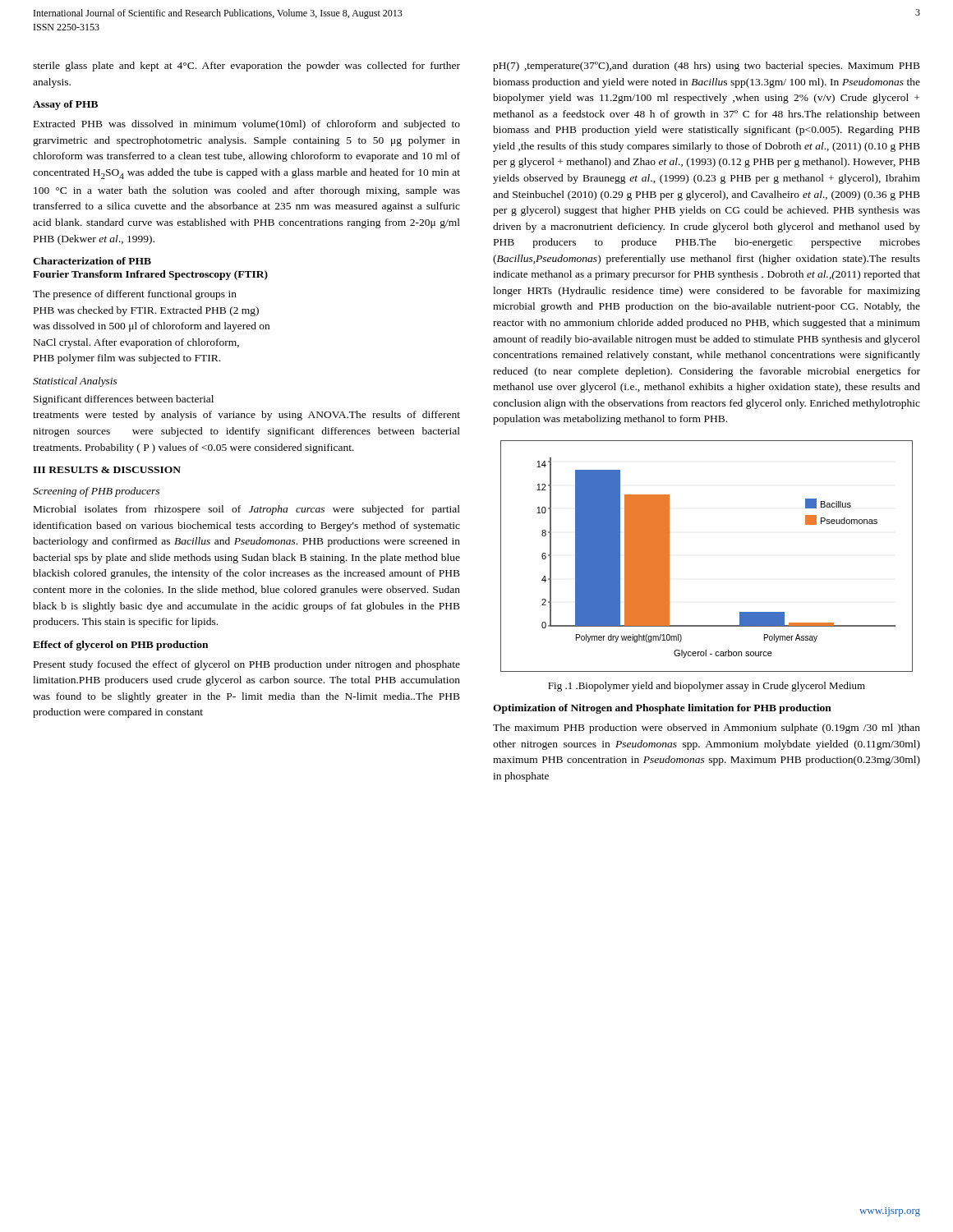Select the passage starting "Assay of PHB"
This screenshot has height=1232, width=953.
click(x=66, y=104)
